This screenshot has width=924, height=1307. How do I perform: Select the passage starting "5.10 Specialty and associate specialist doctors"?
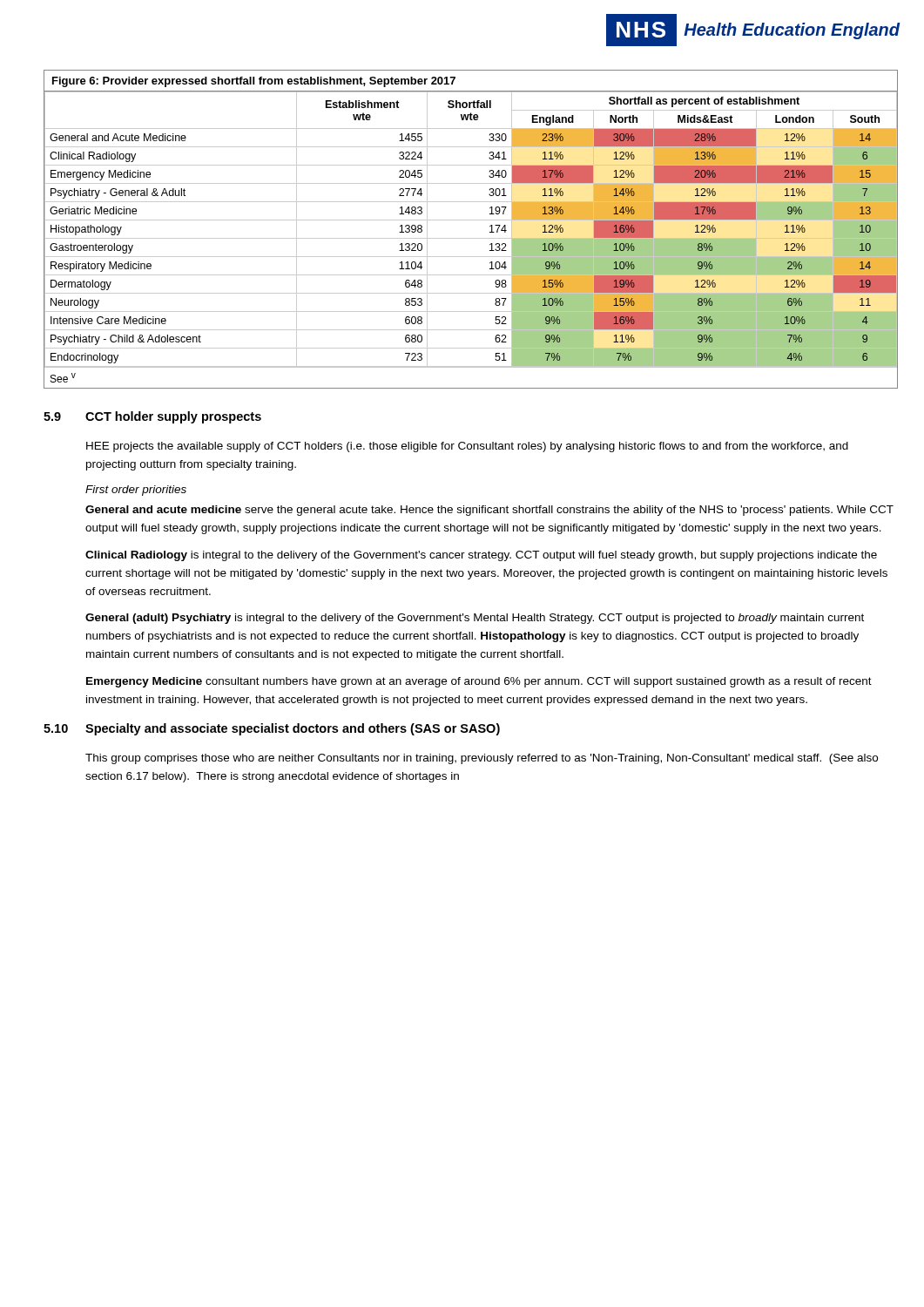[471, 732]
